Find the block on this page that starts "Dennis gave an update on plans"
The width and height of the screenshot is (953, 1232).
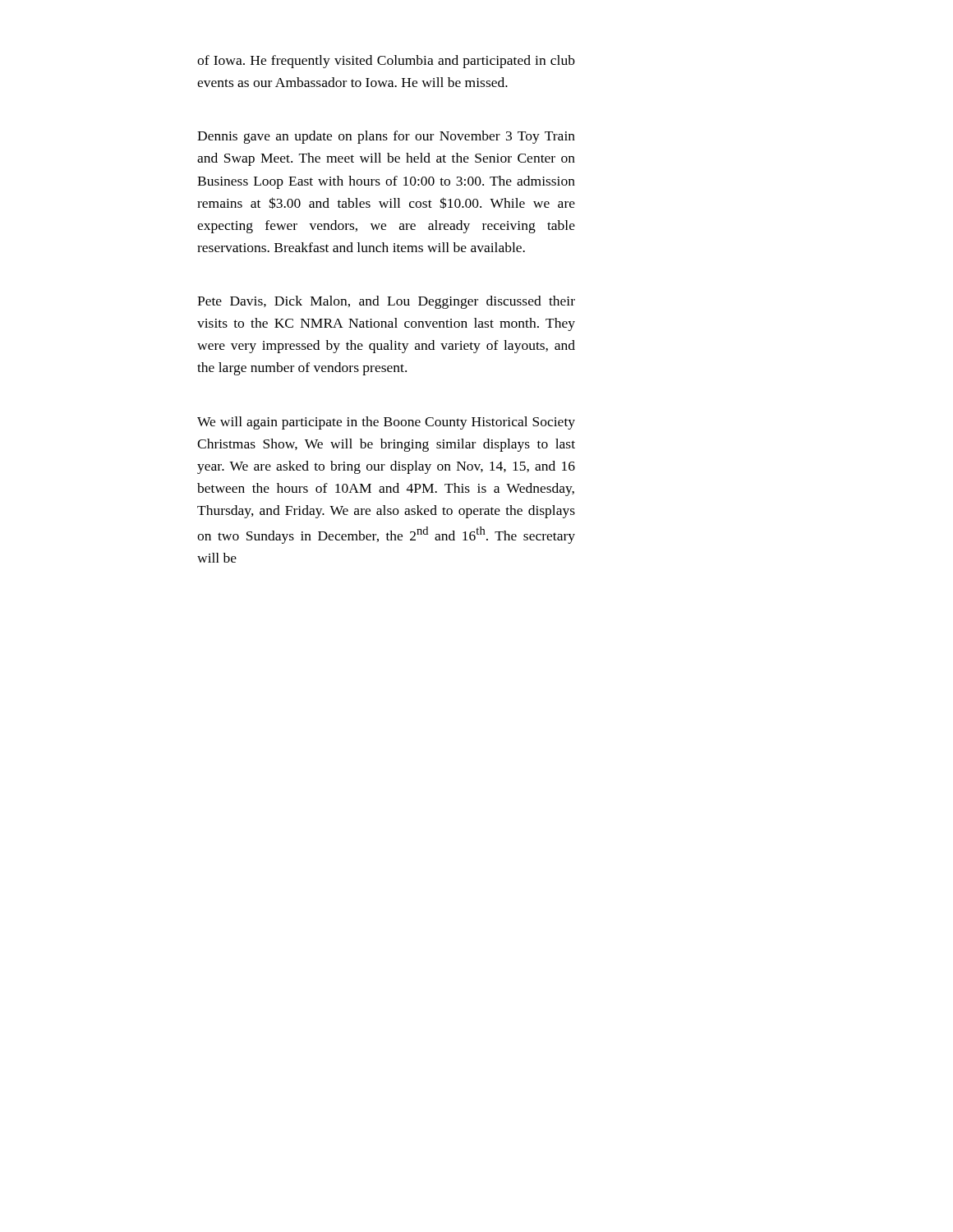[386, 191]
